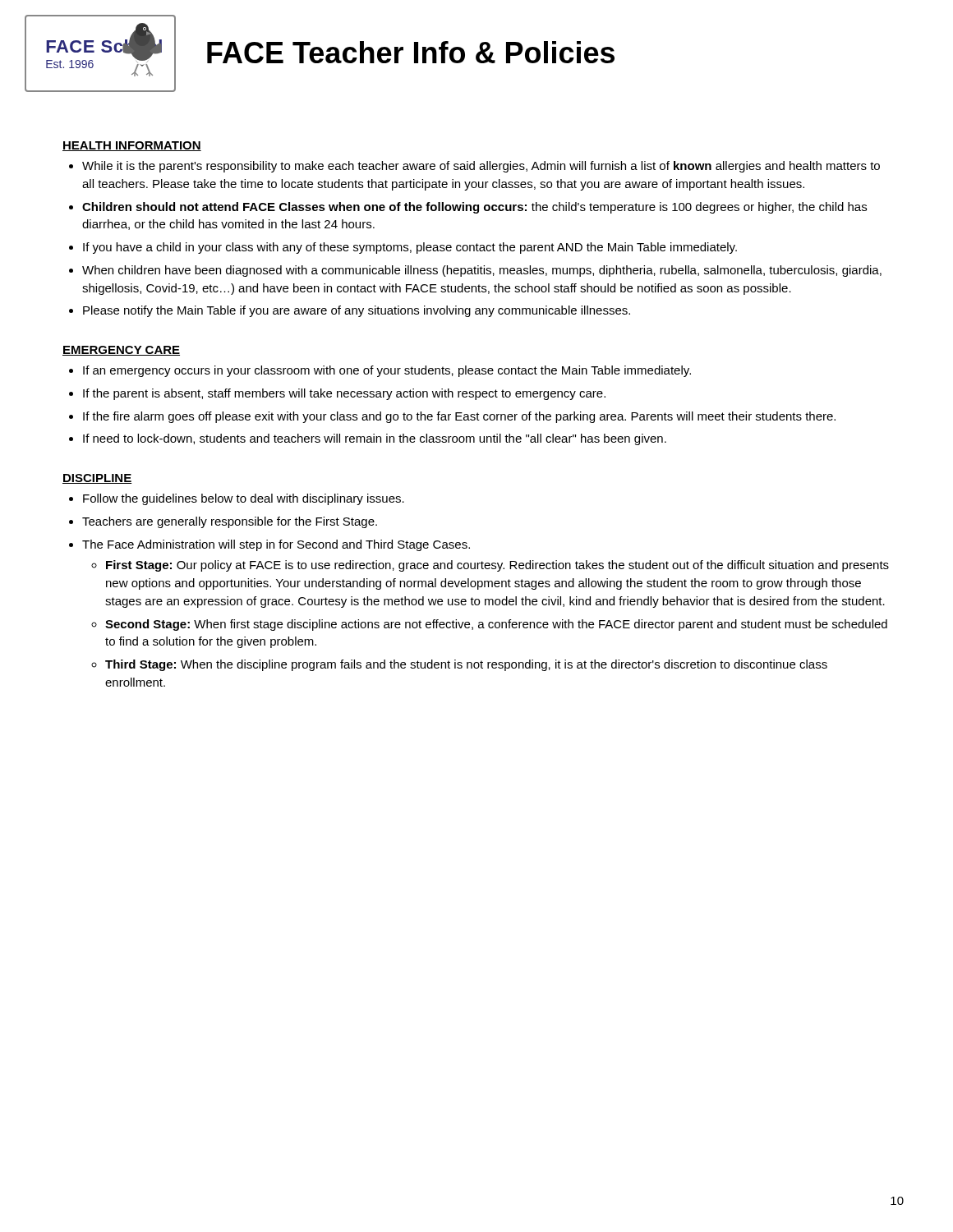Screen dimensions: 1232x953
Task: Select the block starting "If an emergency occurs in your classroom"
Action: (x=387, y=370)
